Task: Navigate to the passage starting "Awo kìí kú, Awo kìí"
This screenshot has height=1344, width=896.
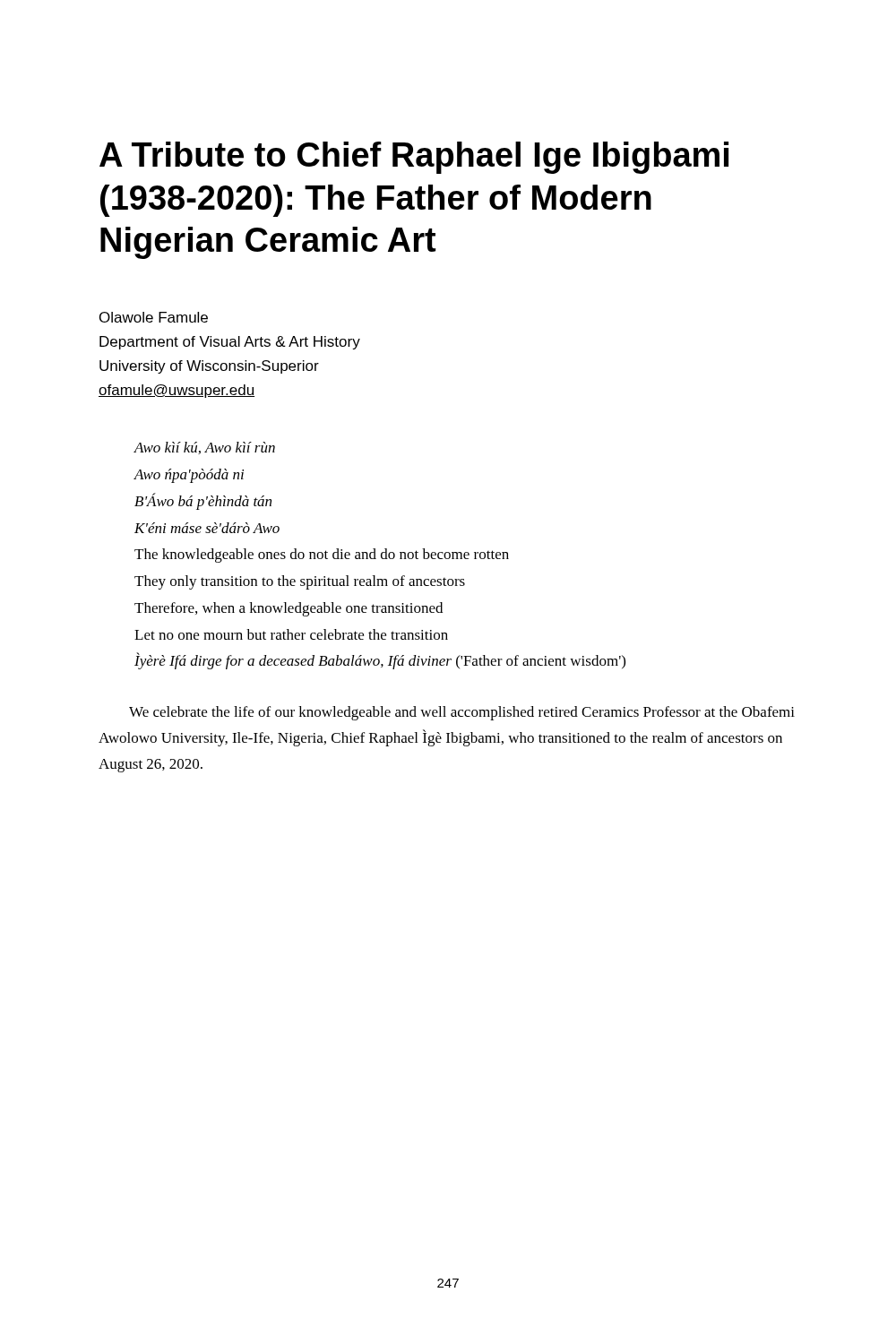Action: tap(466, 555)
